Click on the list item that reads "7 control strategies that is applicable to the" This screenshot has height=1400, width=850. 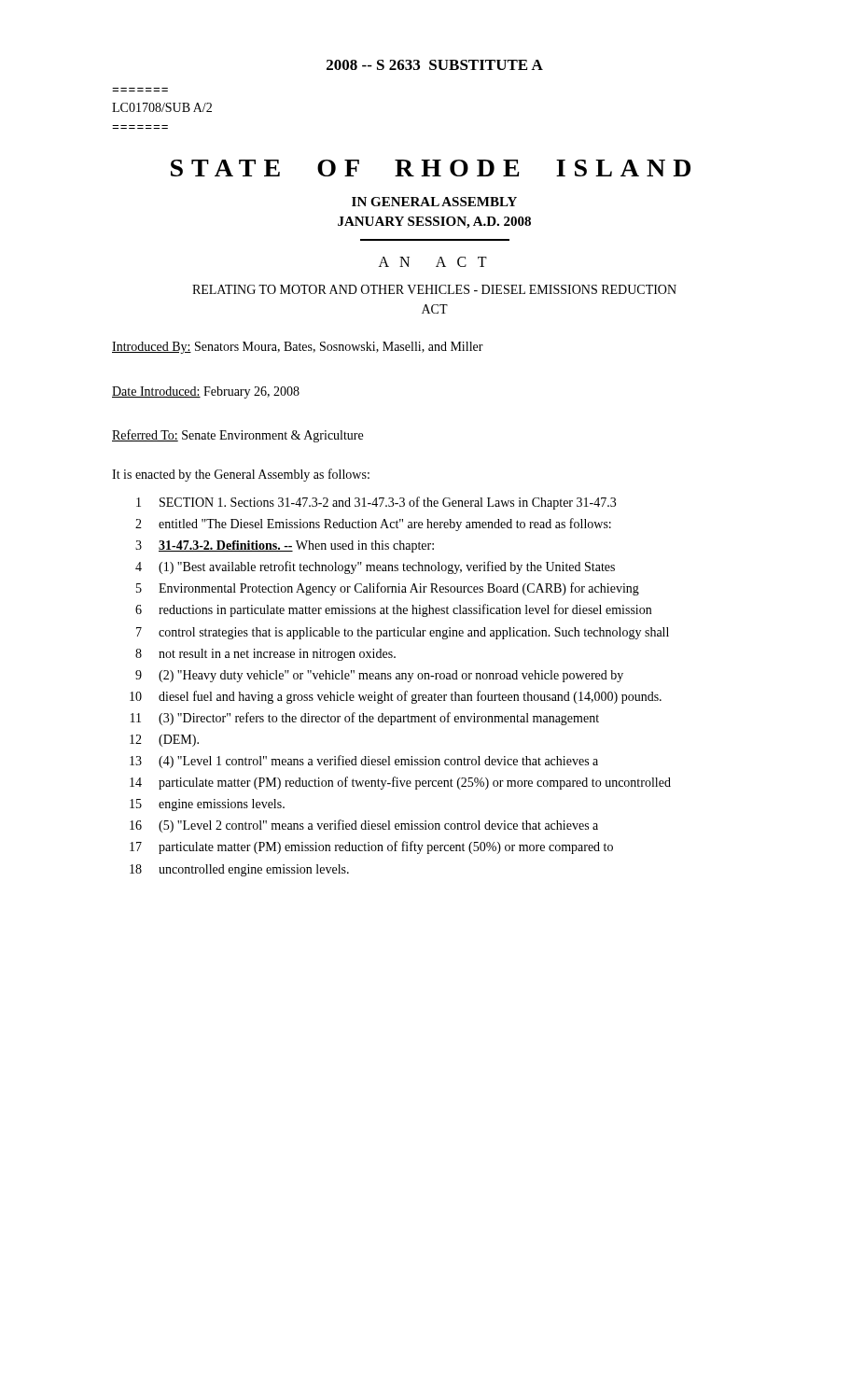pos(434,632)
